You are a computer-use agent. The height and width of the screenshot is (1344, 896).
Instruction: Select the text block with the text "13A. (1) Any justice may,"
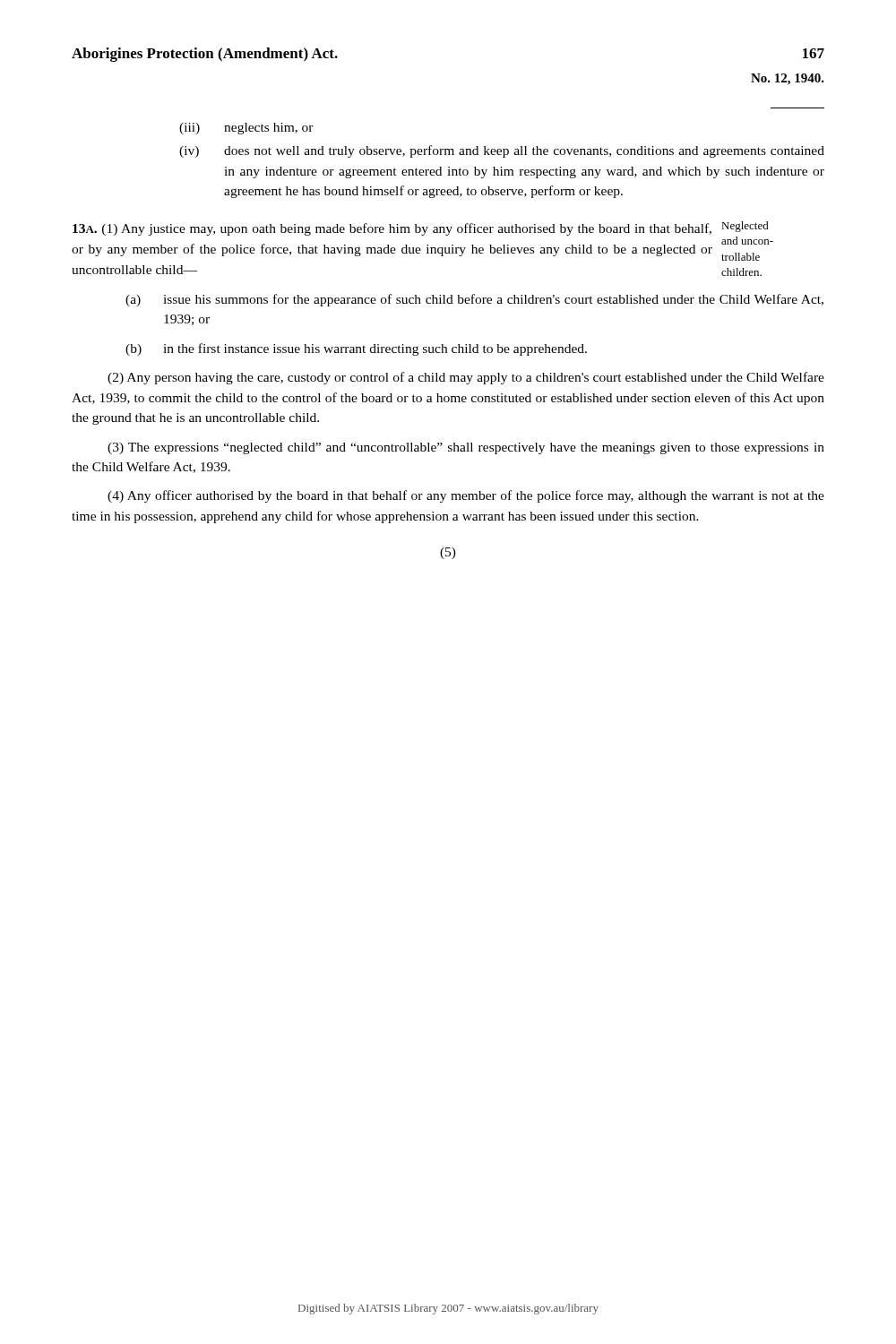[x=392, y=248]
